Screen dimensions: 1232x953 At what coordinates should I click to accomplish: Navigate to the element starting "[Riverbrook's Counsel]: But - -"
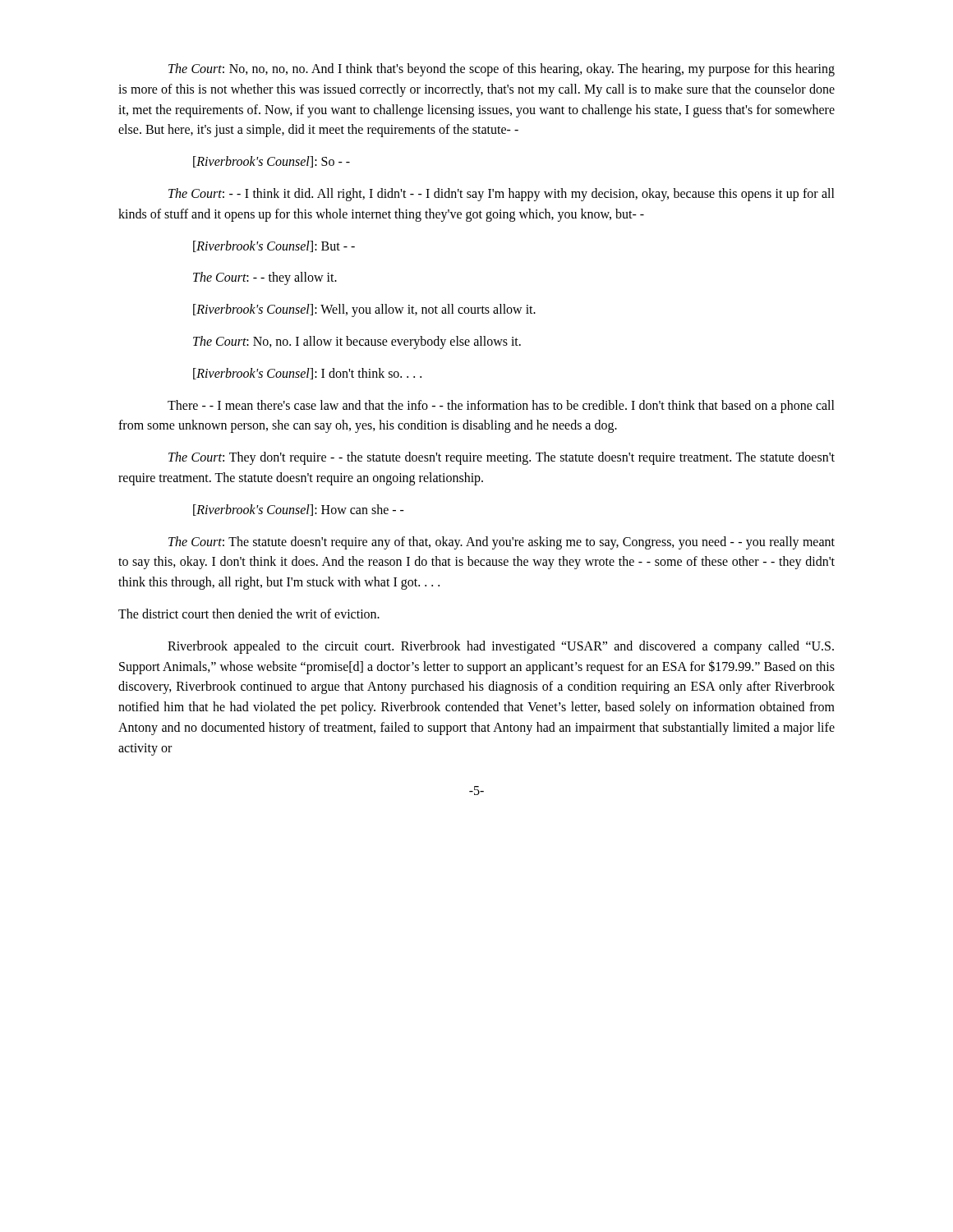pyautogui.click(x=274, y=246)
